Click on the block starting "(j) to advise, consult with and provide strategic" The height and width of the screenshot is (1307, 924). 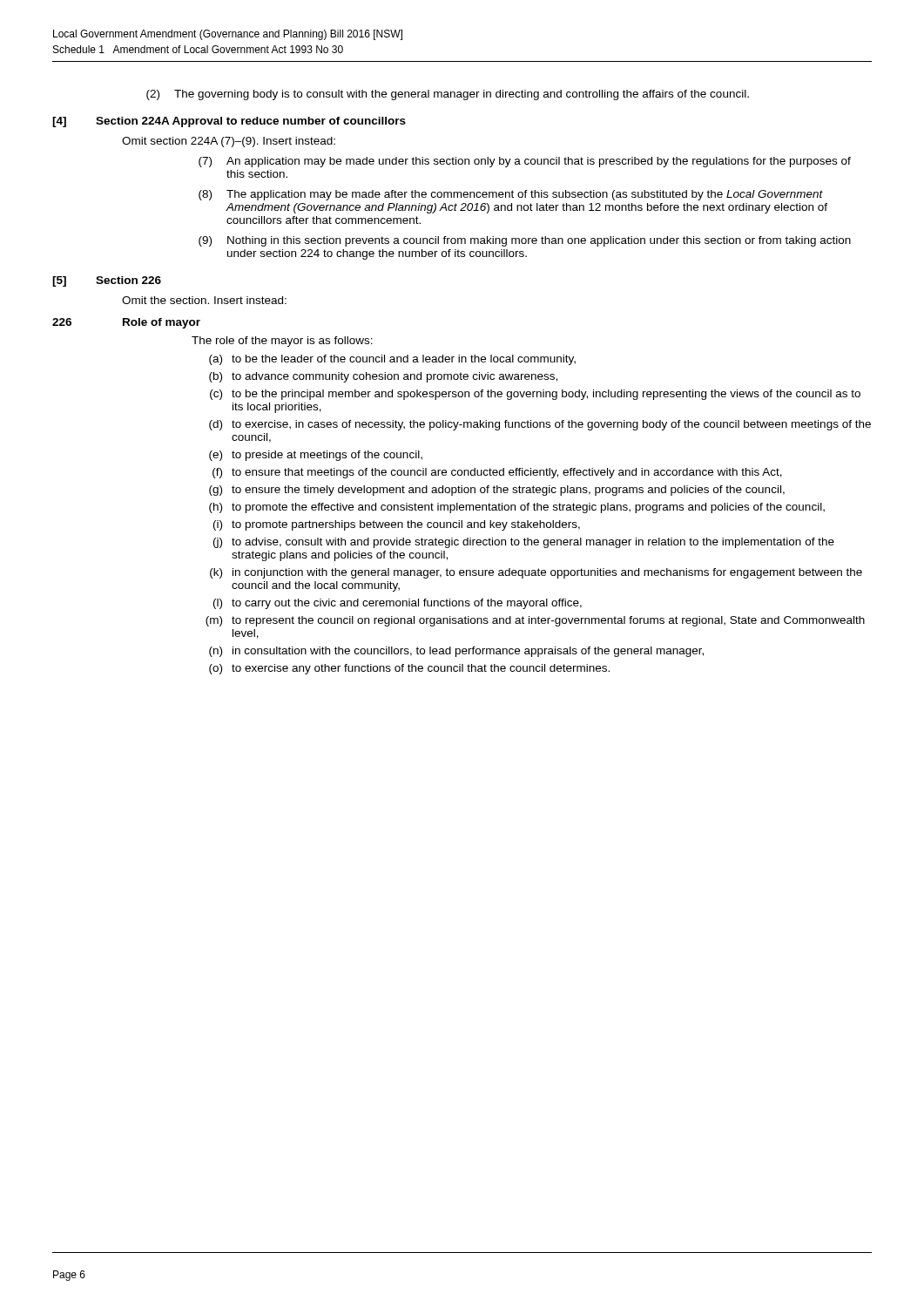532,548
